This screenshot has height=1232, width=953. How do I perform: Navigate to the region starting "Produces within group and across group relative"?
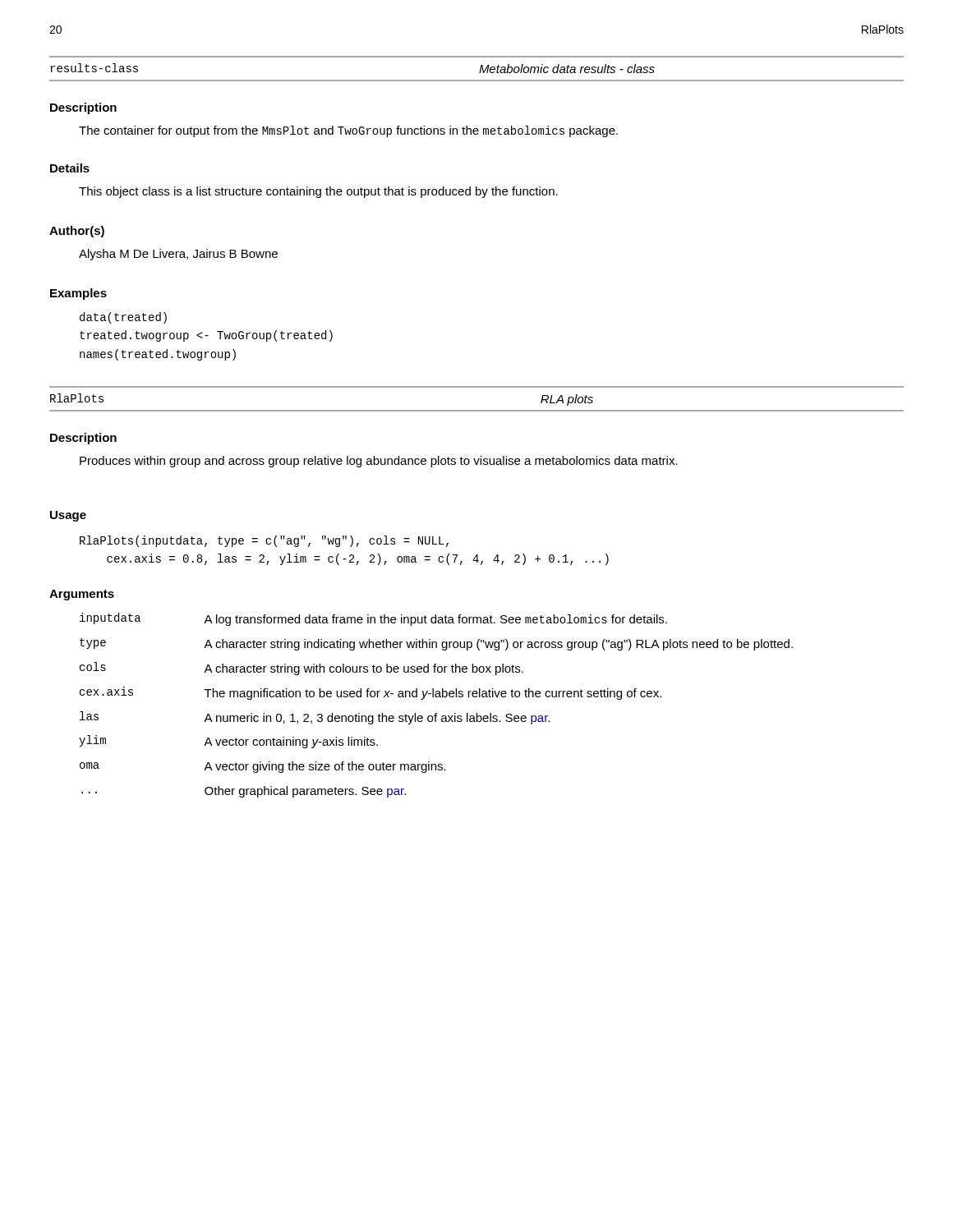pyautogui.click(x=491, y=461)
